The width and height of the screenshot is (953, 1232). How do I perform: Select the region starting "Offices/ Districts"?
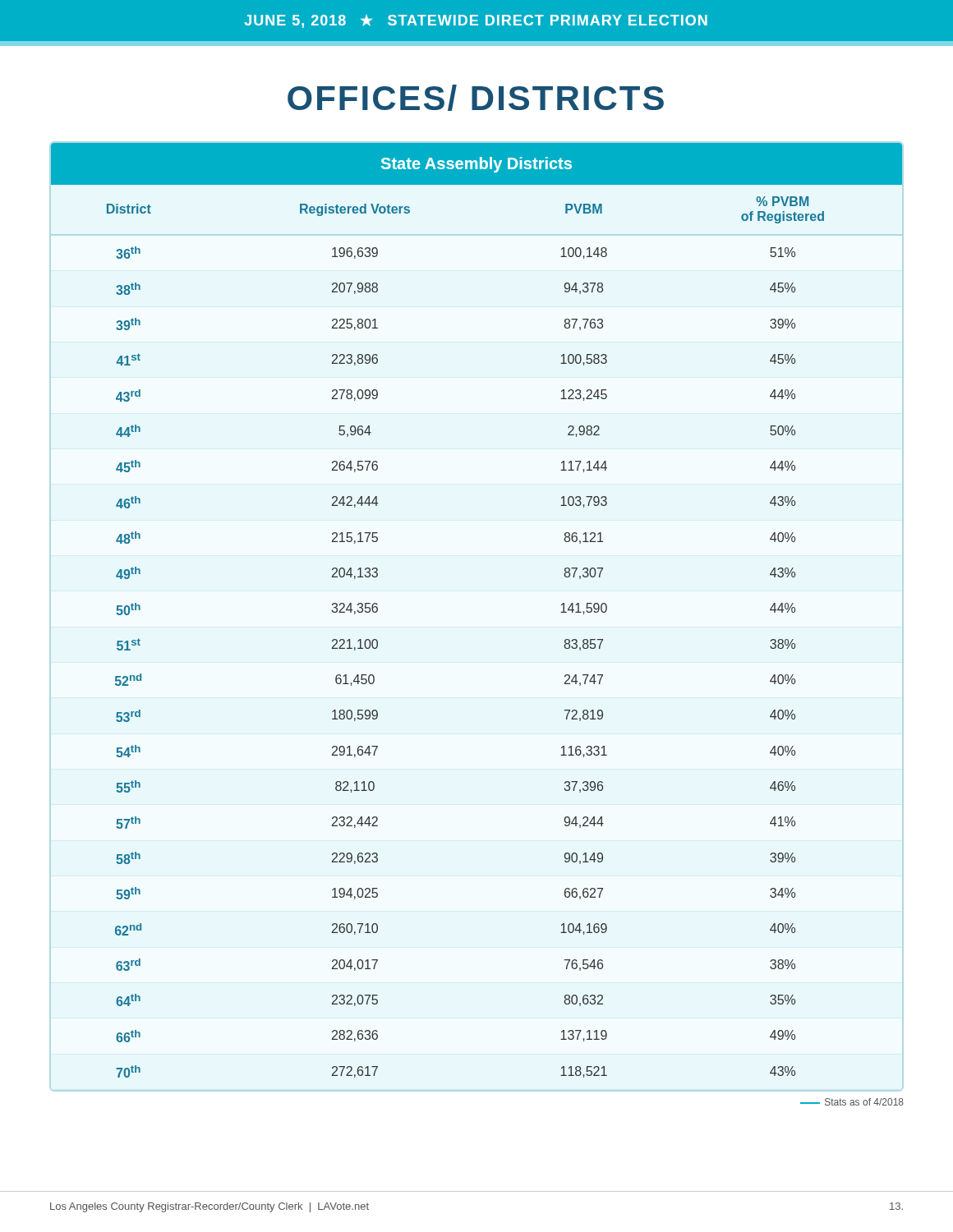476,99
